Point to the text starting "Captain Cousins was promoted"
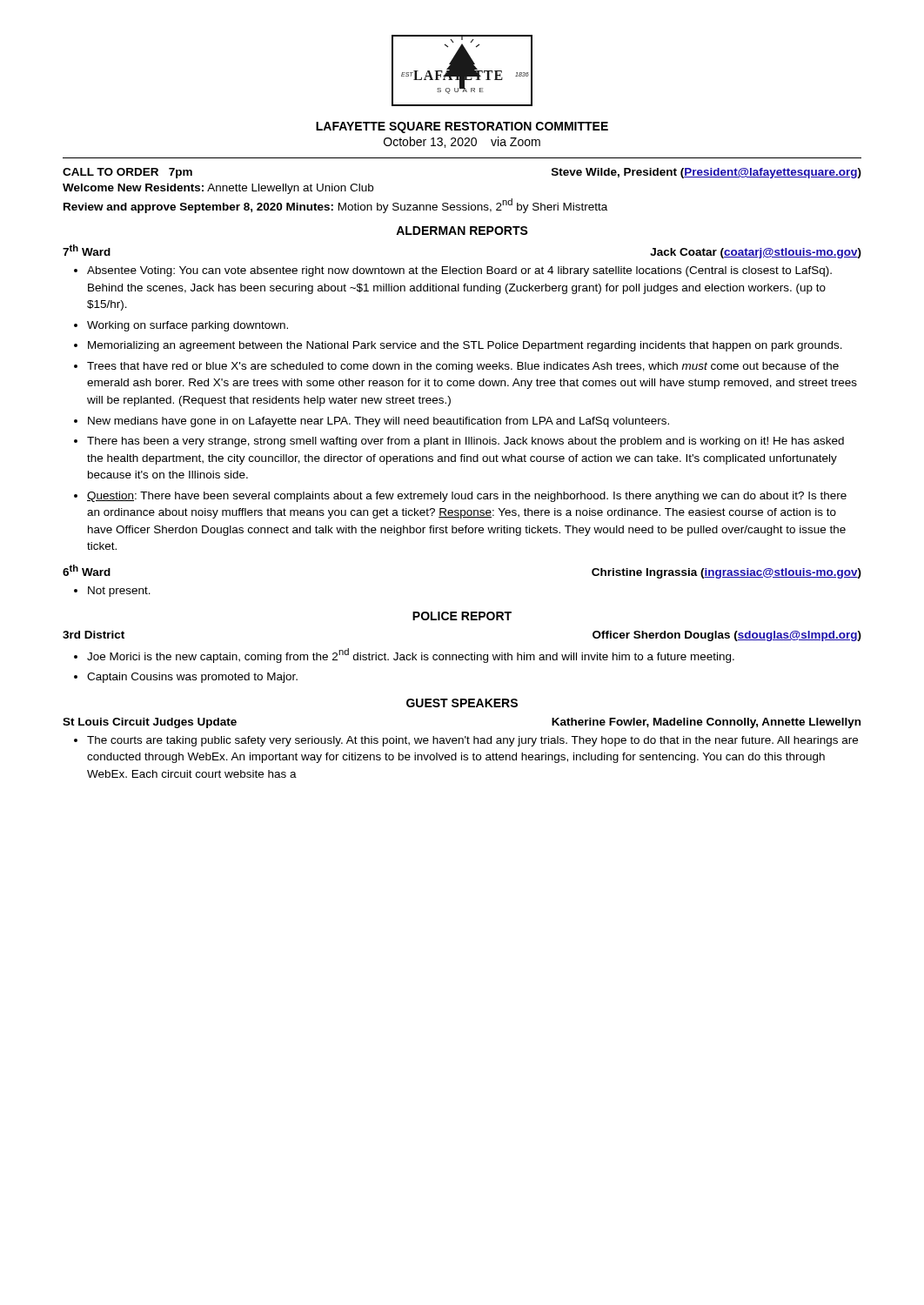The image size is (924, 1305). [x=193, y=677]
